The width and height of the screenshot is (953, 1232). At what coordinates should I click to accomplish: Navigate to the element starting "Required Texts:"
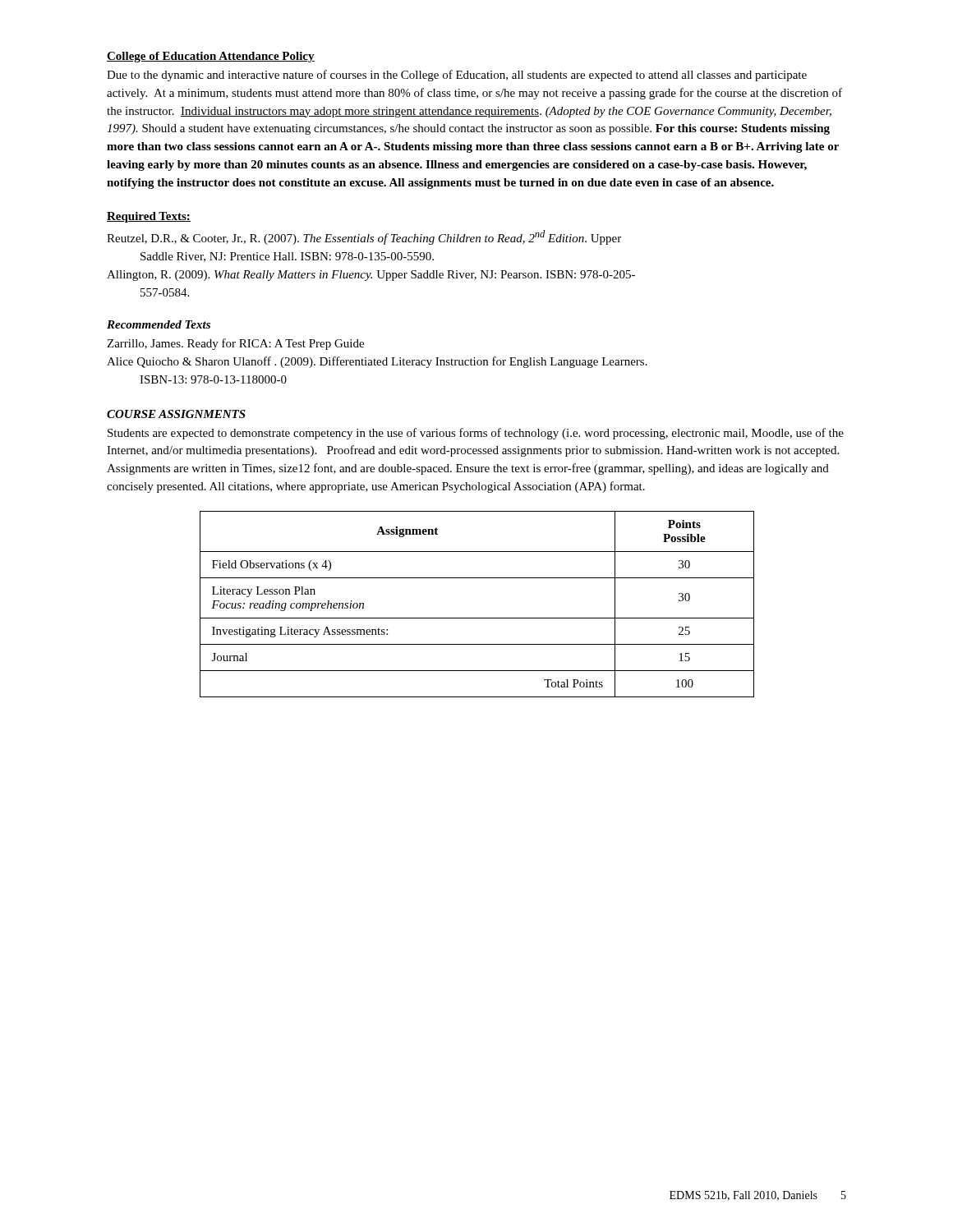tap(149, 216)
